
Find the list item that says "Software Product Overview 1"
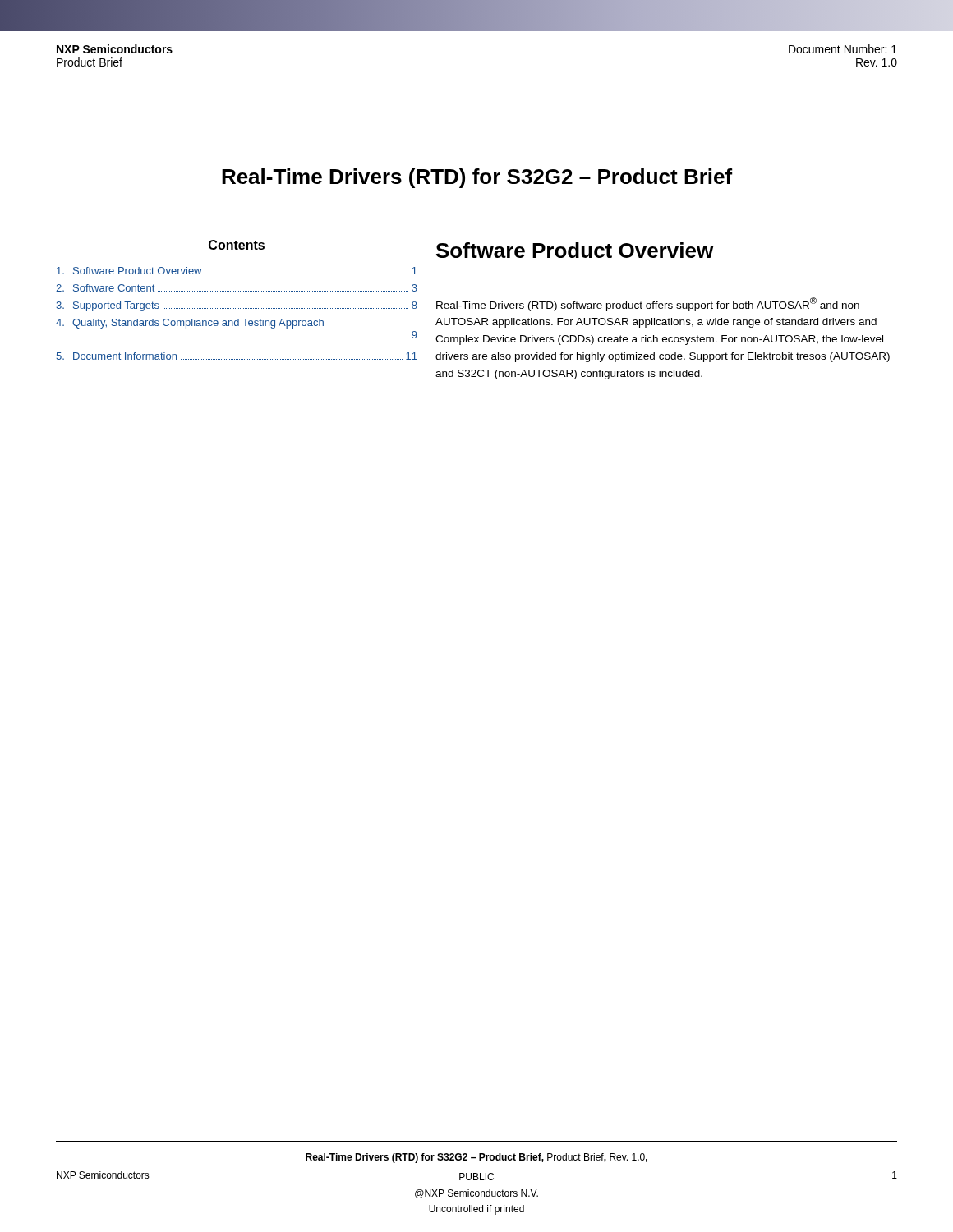(237, 271)
